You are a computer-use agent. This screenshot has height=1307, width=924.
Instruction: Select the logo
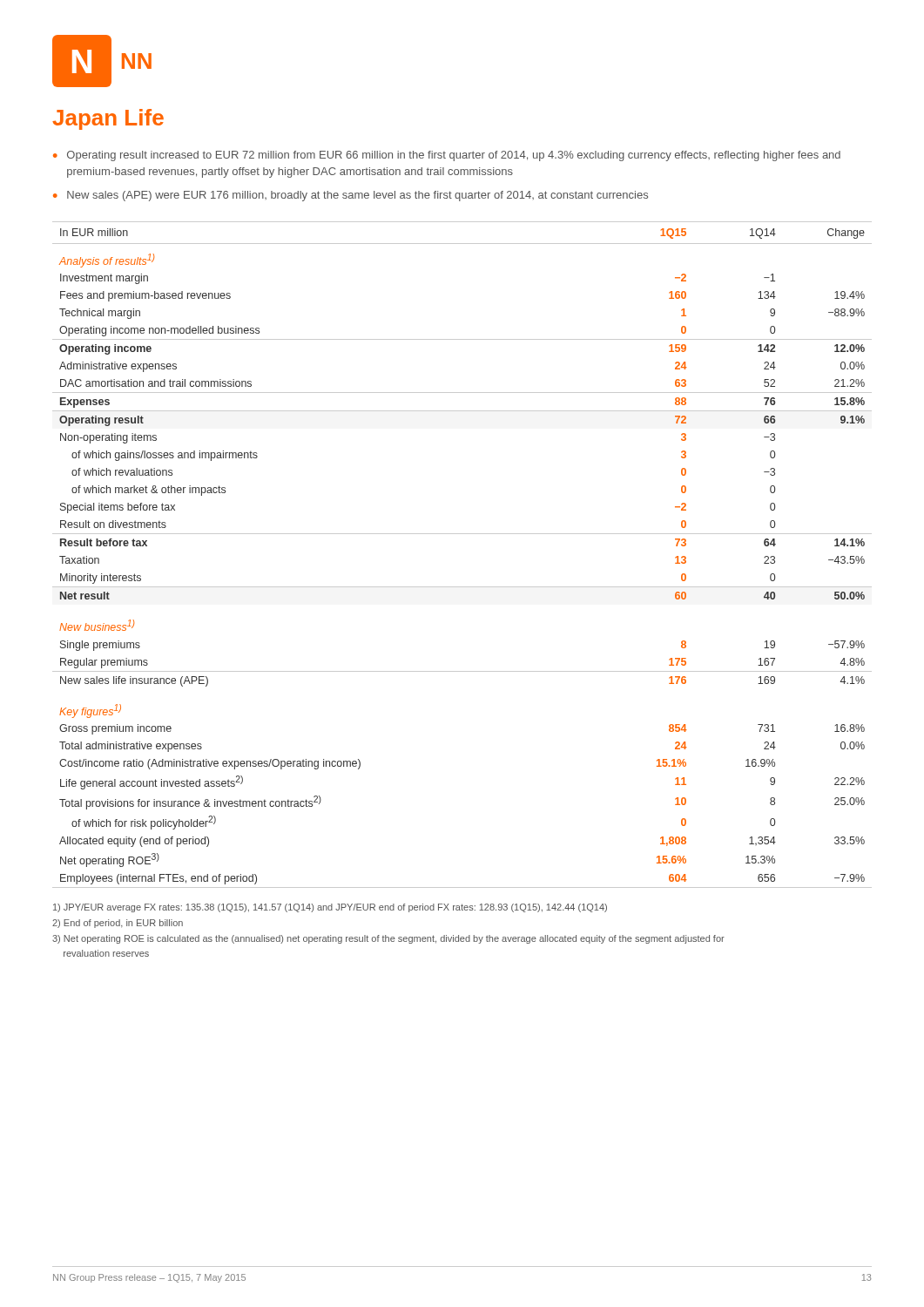tap(462, 61)
